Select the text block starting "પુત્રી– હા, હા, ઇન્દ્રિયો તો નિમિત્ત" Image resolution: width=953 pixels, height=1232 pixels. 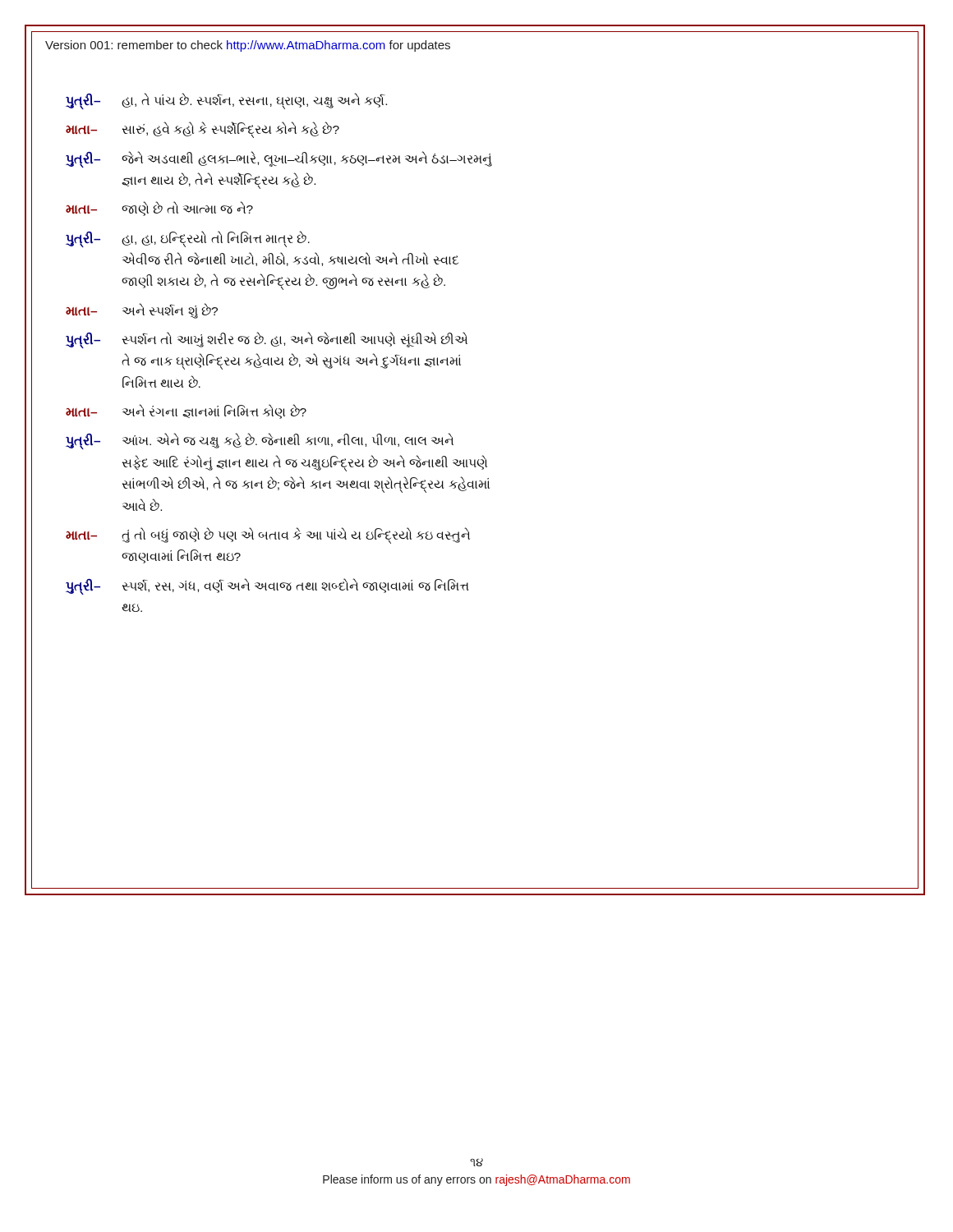pyautogui.click(x=188, y=239)
